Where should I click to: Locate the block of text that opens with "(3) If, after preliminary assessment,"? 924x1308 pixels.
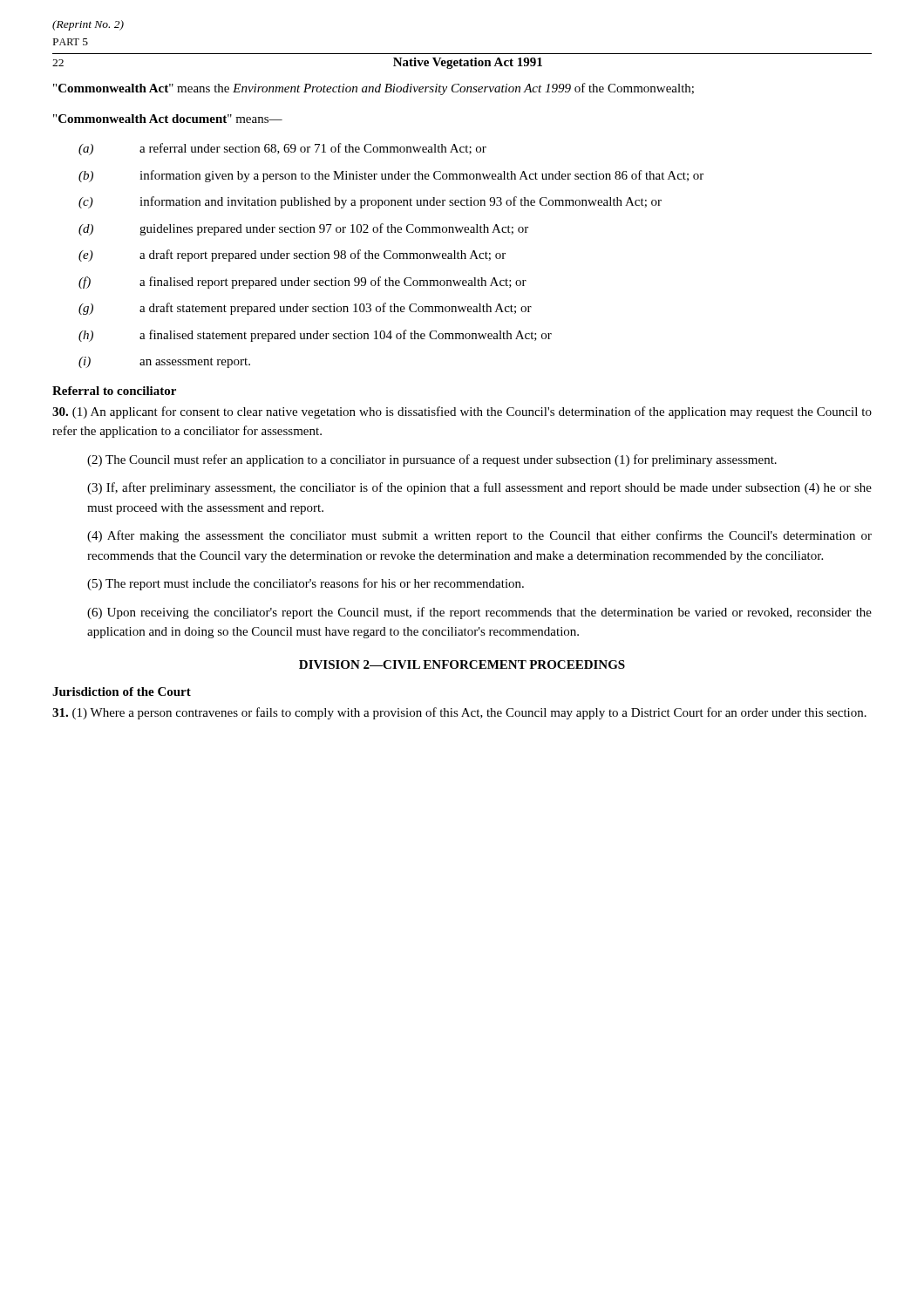[479, 497]
